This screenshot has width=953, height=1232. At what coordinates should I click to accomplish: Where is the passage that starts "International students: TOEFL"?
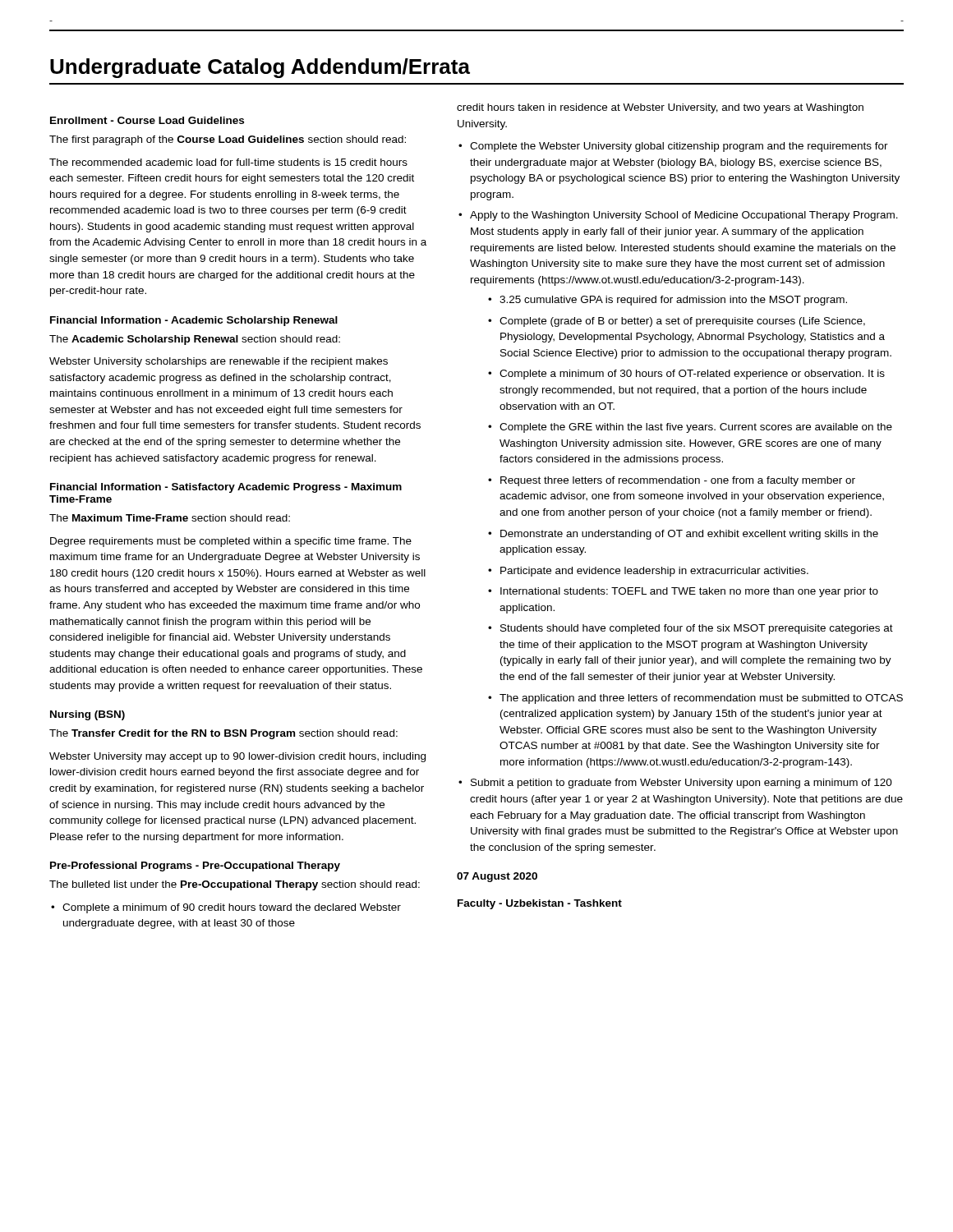[689, 599]
